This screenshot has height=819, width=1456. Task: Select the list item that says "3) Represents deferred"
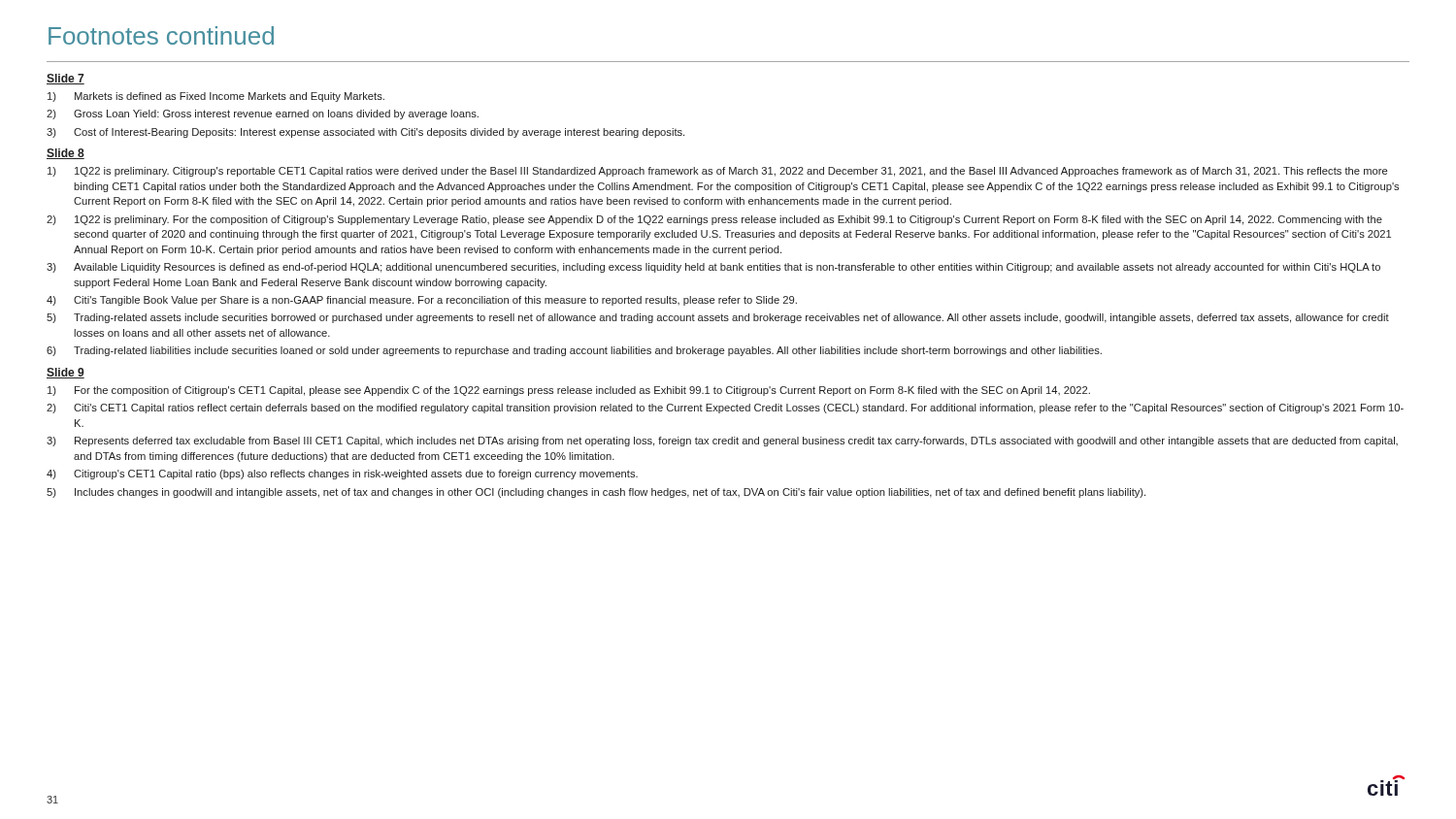point(728,449)
